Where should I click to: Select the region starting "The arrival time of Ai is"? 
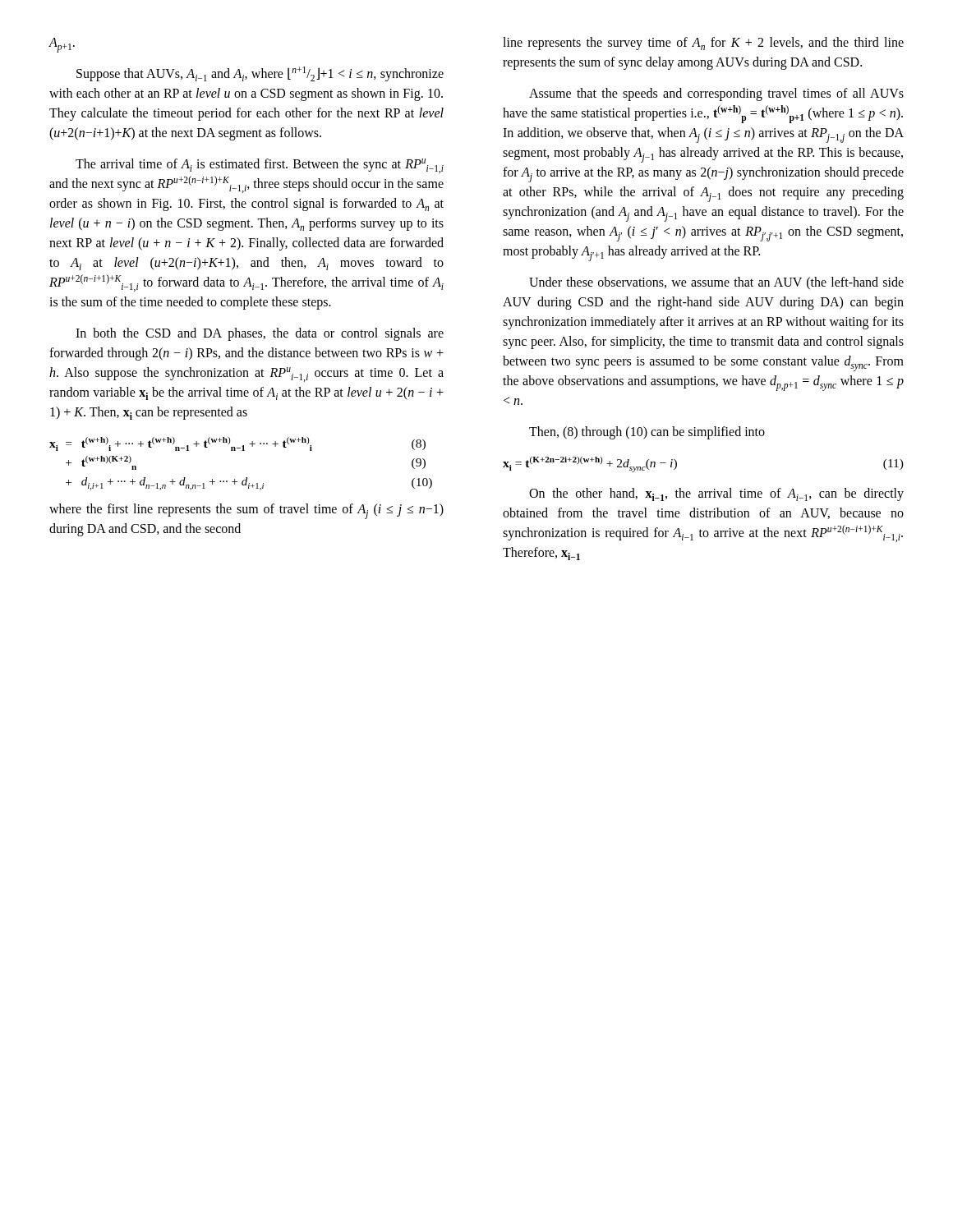[246, 232]
